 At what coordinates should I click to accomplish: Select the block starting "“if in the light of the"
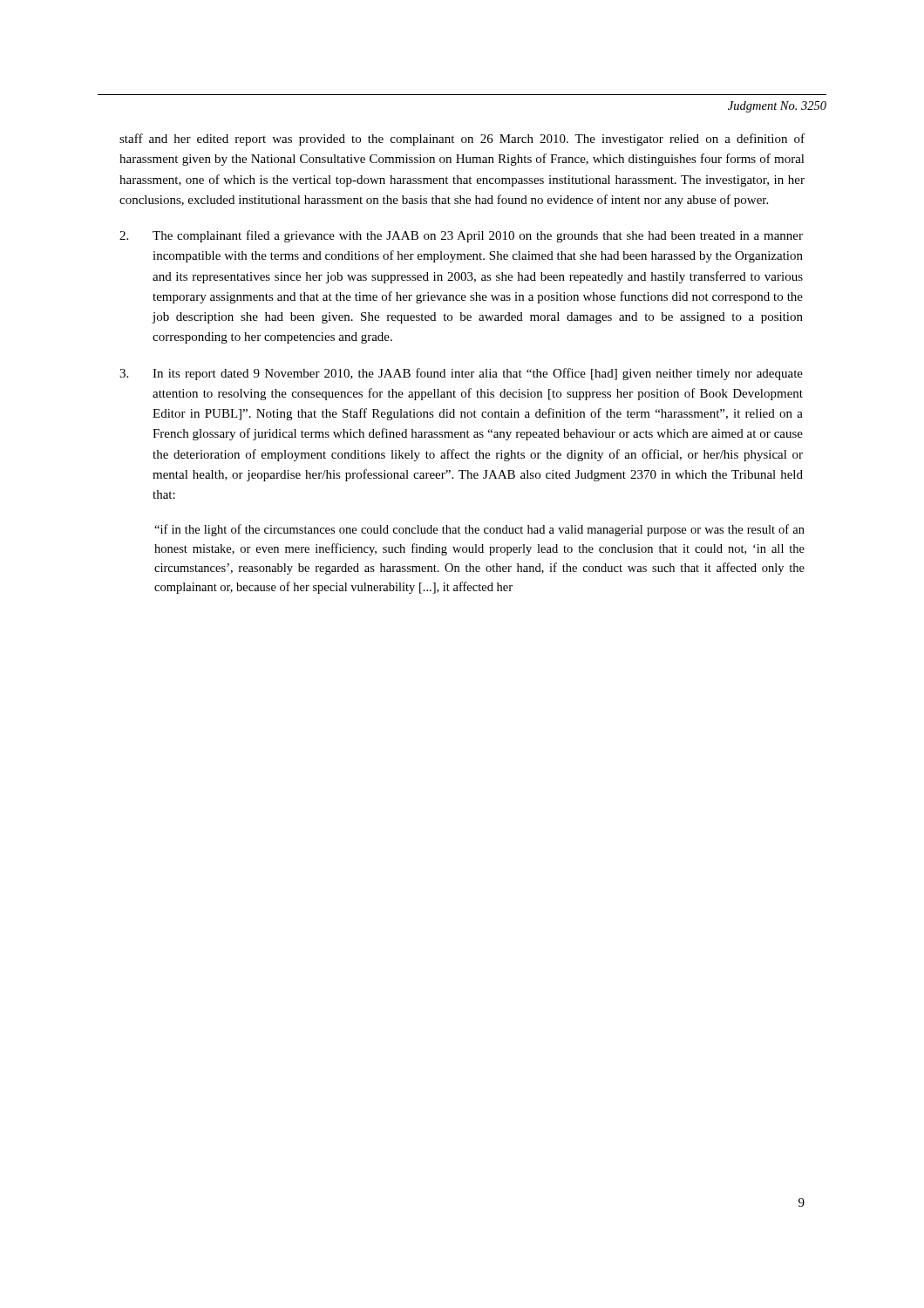tap(479, 558)
